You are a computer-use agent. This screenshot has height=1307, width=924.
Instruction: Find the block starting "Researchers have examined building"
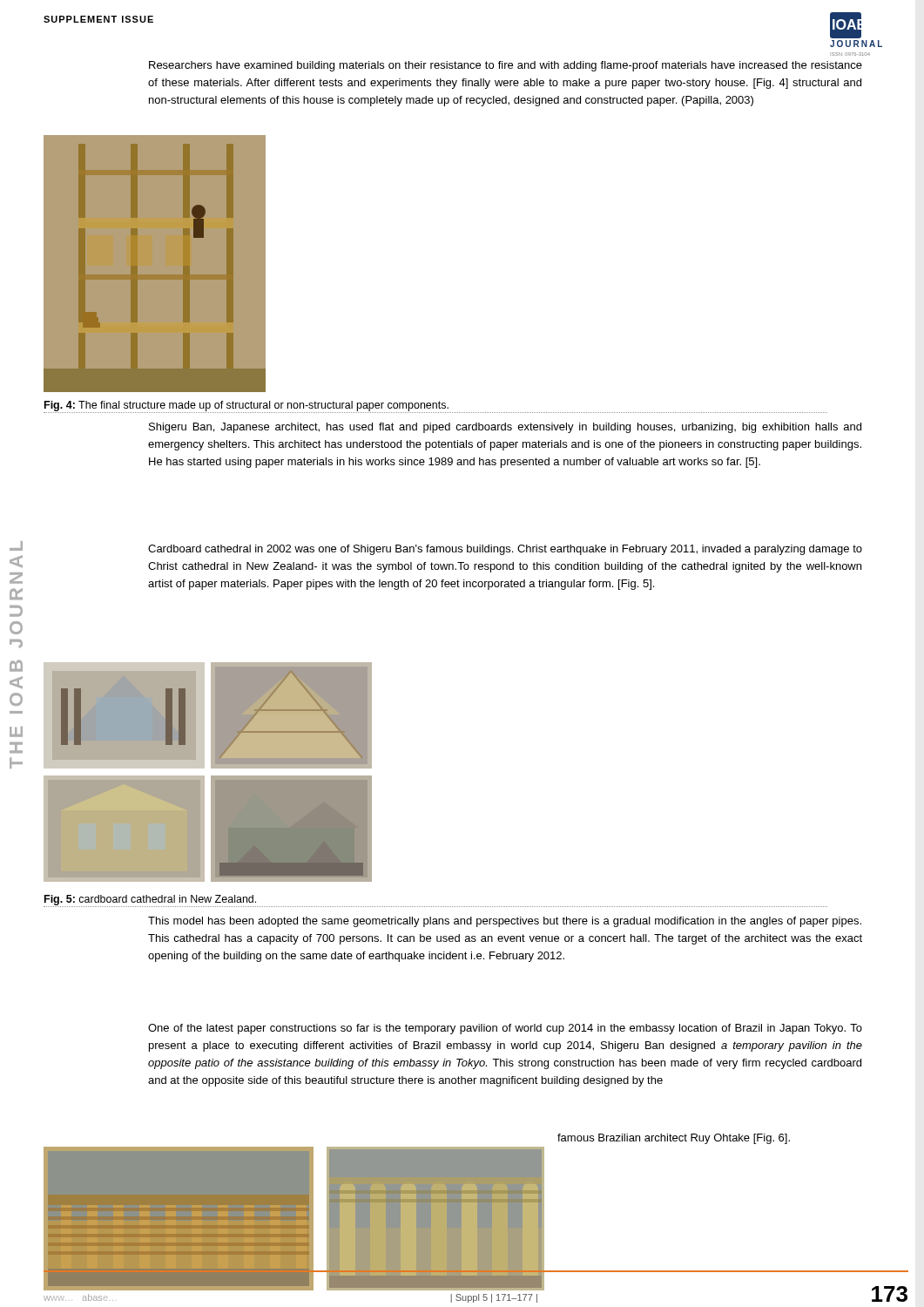505,82
